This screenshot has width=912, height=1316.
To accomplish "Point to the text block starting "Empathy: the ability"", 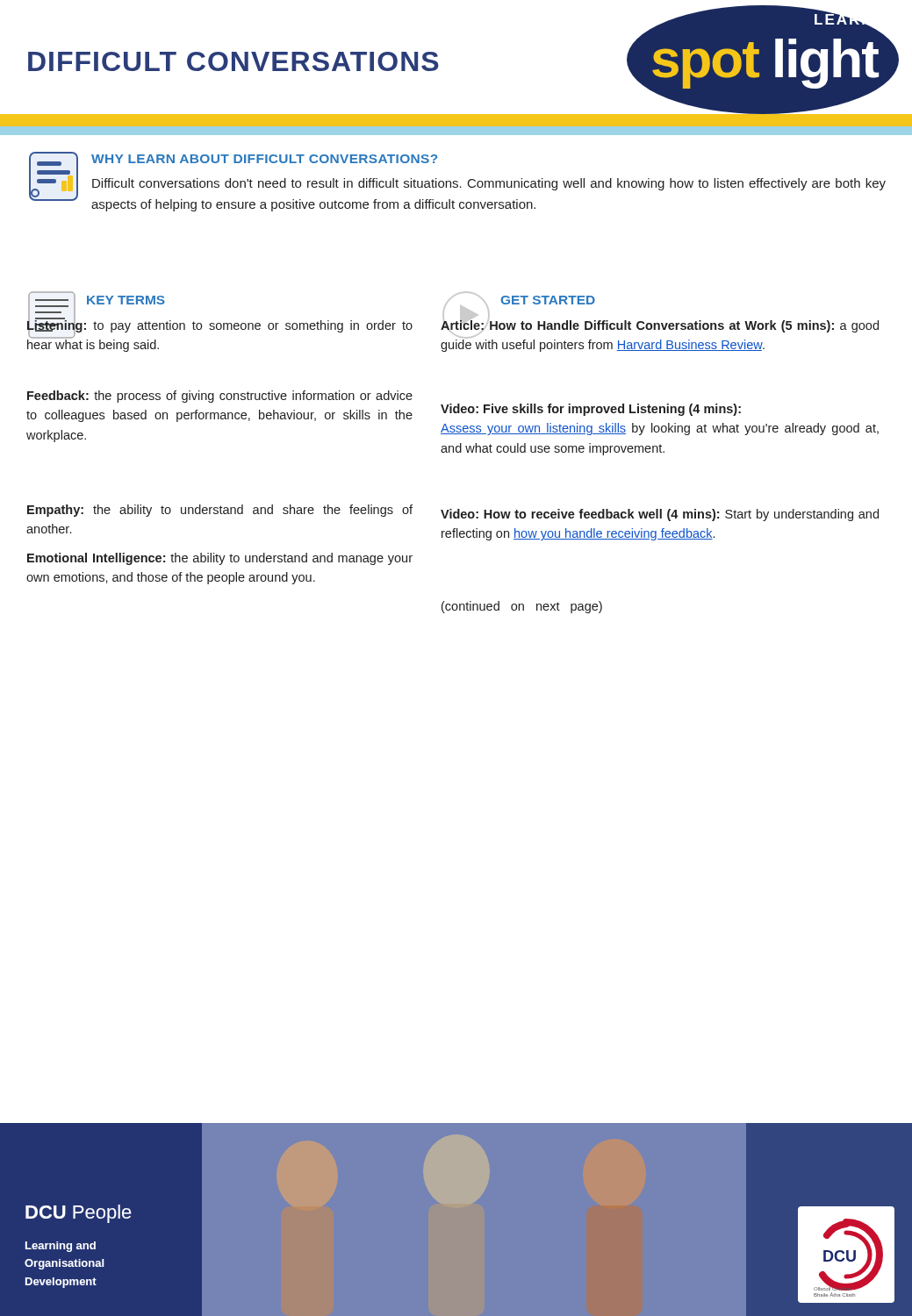I will 219,520.
